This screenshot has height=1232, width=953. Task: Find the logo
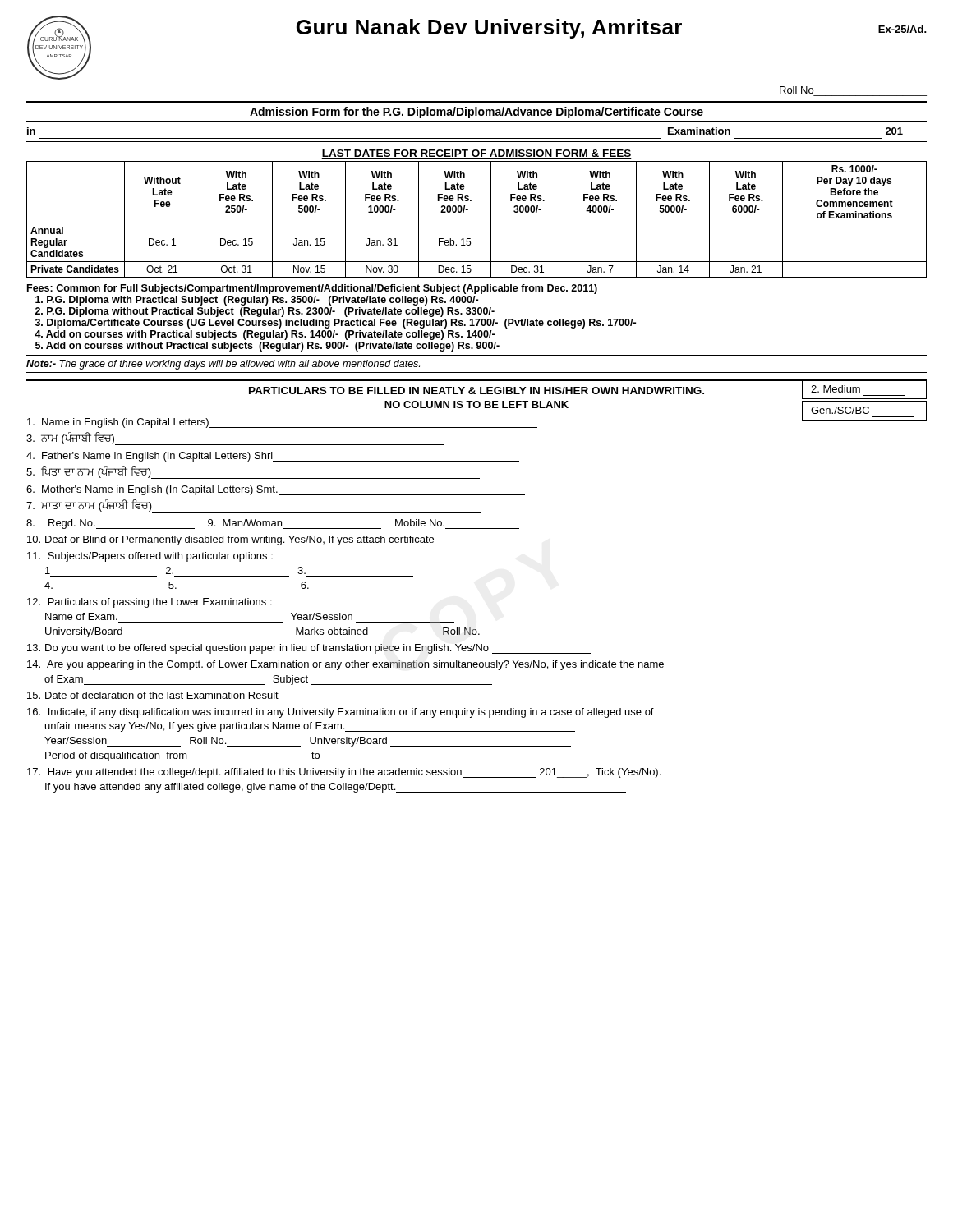(x=59, y=48)
